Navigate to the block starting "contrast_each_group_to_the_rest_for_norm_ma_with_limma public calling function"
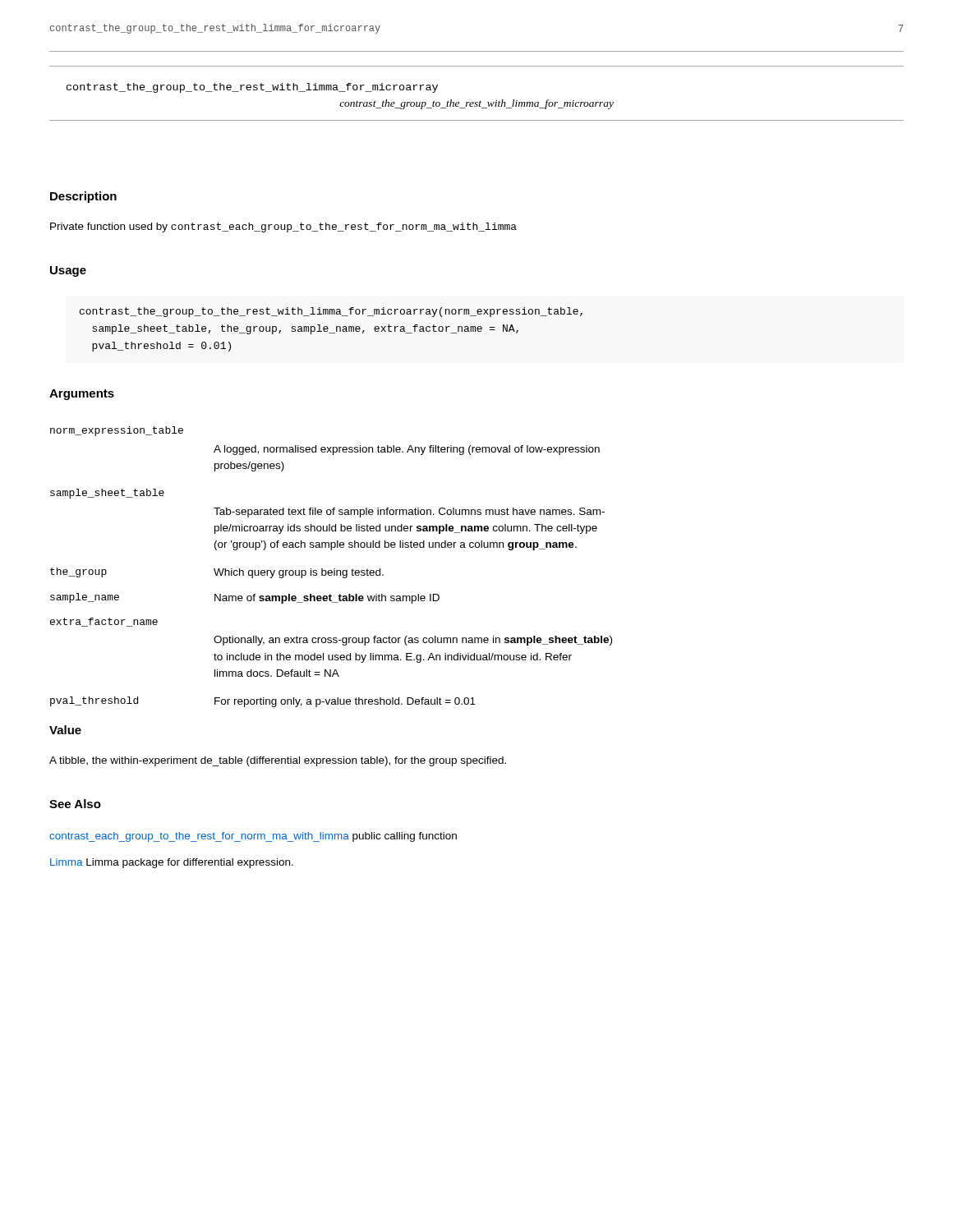The image size is (953, 1232). (x=253, y=836)
